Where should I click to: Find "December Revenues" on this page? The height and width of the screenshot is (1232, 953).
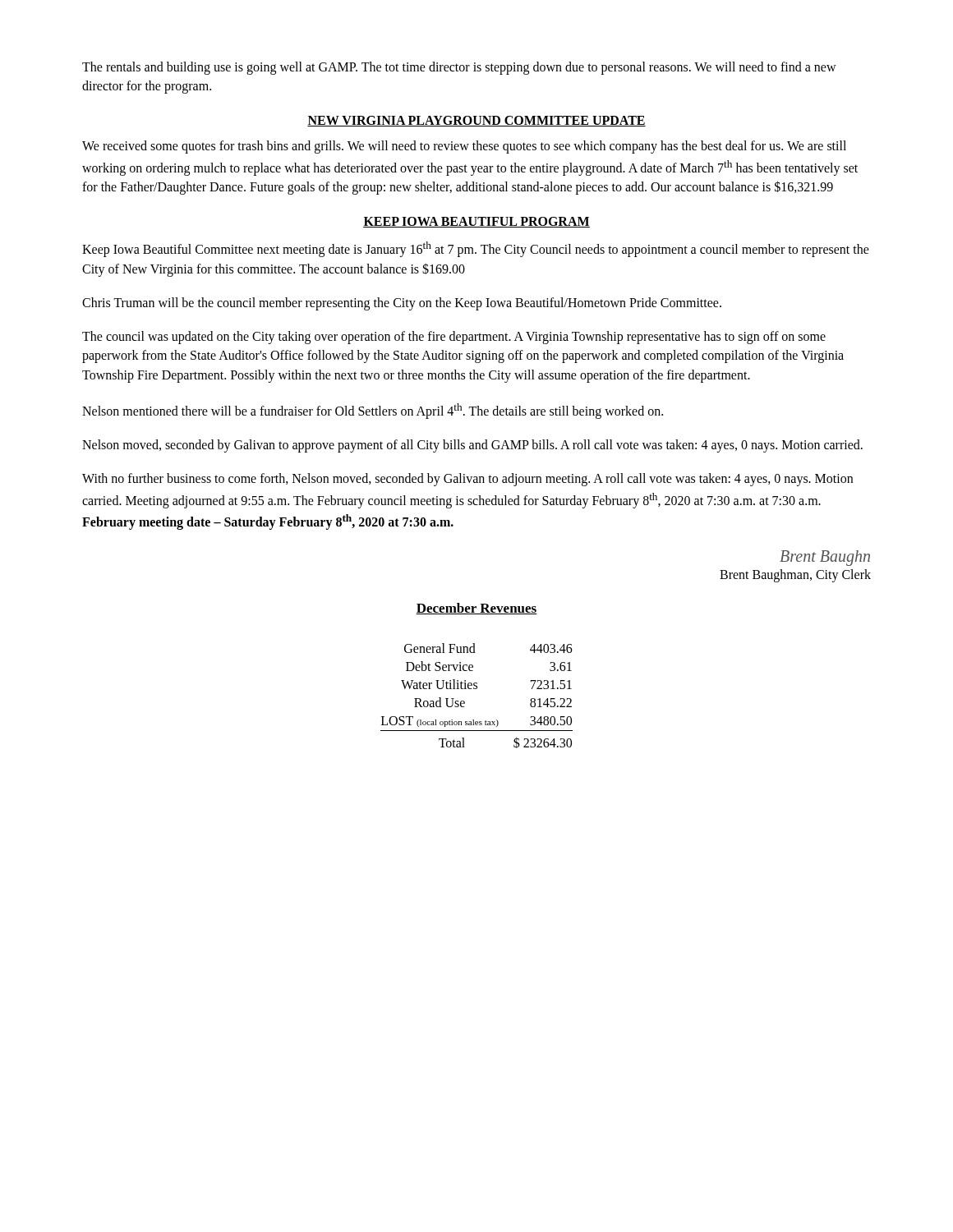click(x=476, y=608)
